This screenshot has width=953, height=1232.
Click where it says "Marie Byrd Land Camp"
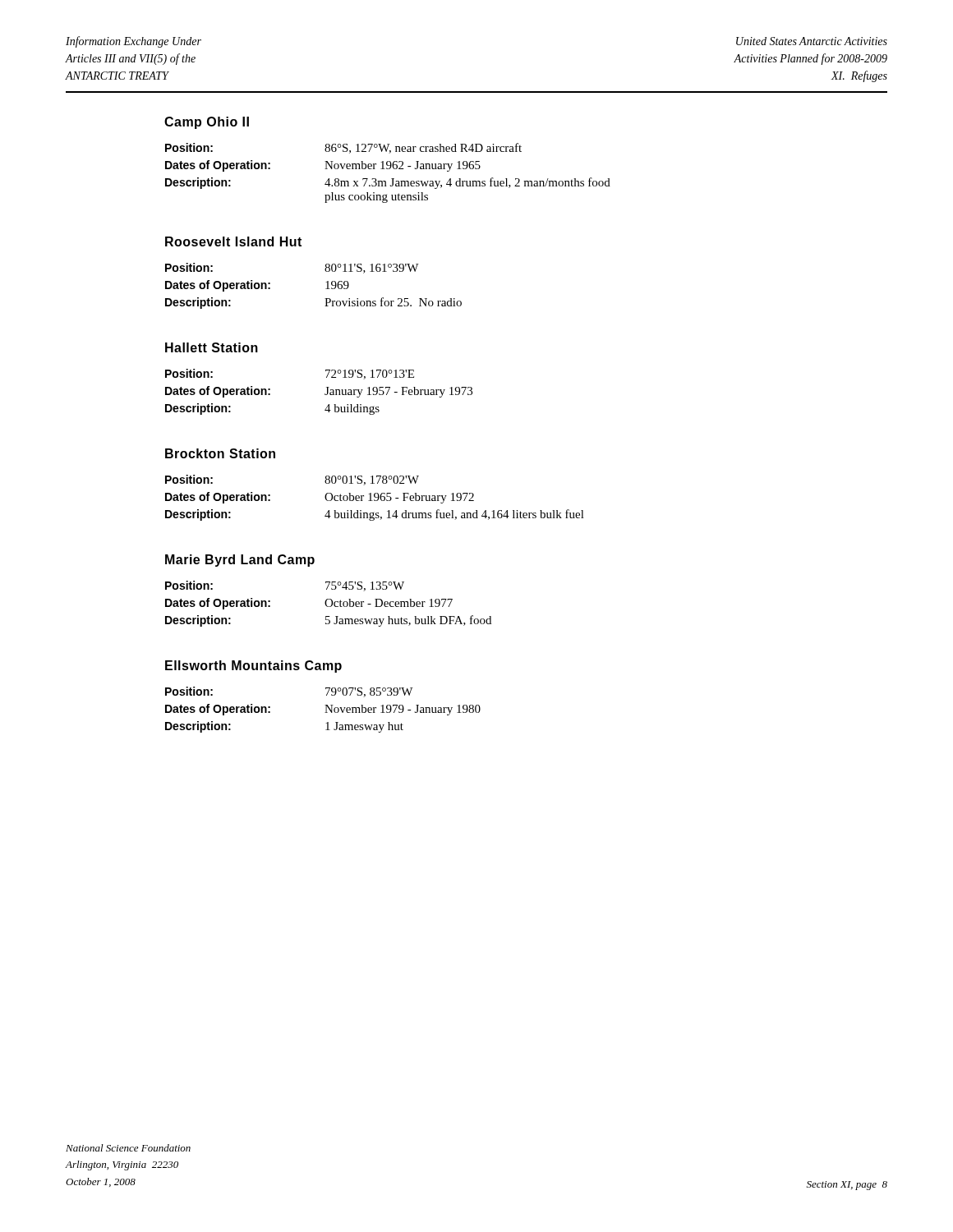(240, 560)
